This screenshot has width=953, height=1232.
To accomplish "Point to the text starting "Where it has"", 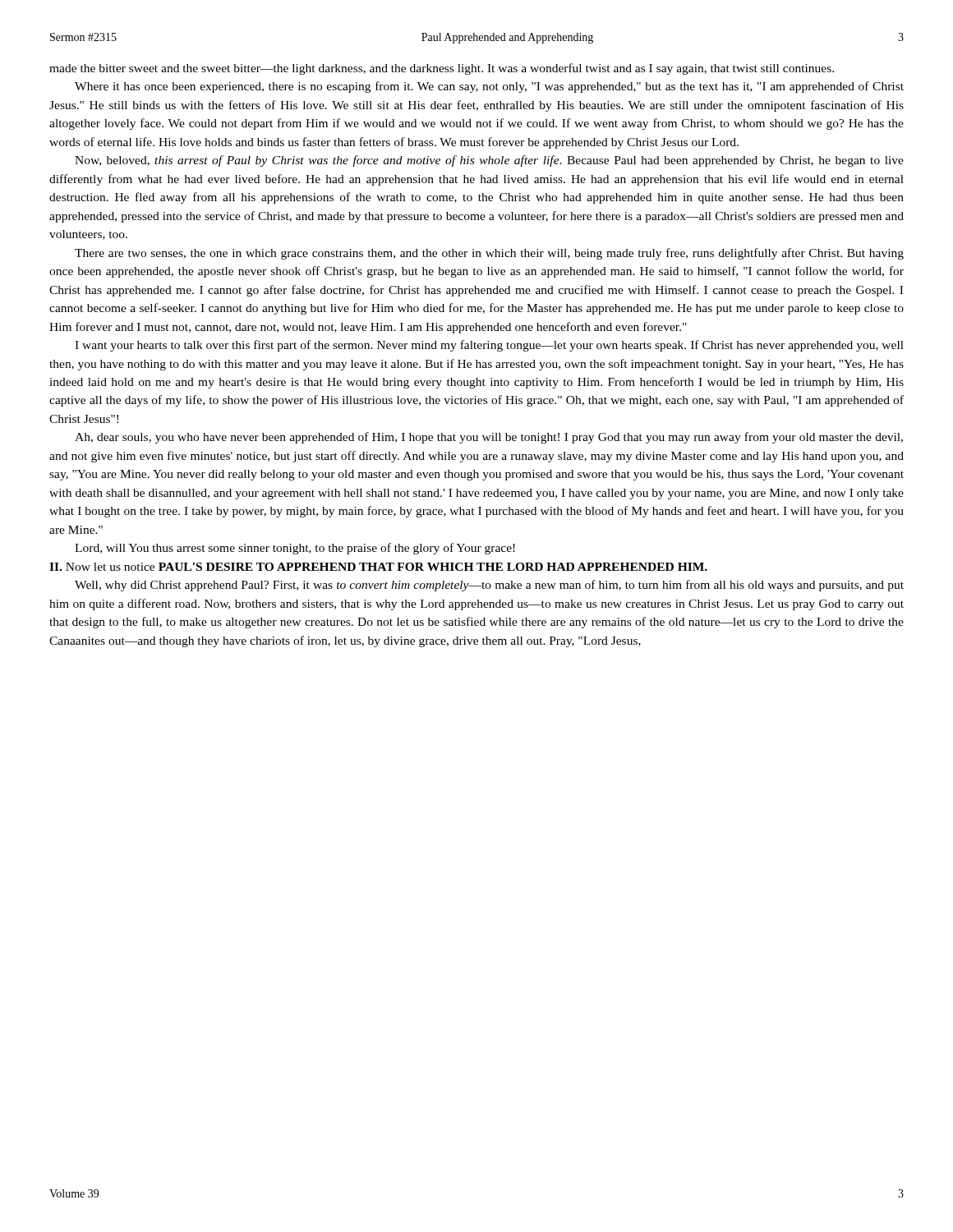I will click(476, 115).
